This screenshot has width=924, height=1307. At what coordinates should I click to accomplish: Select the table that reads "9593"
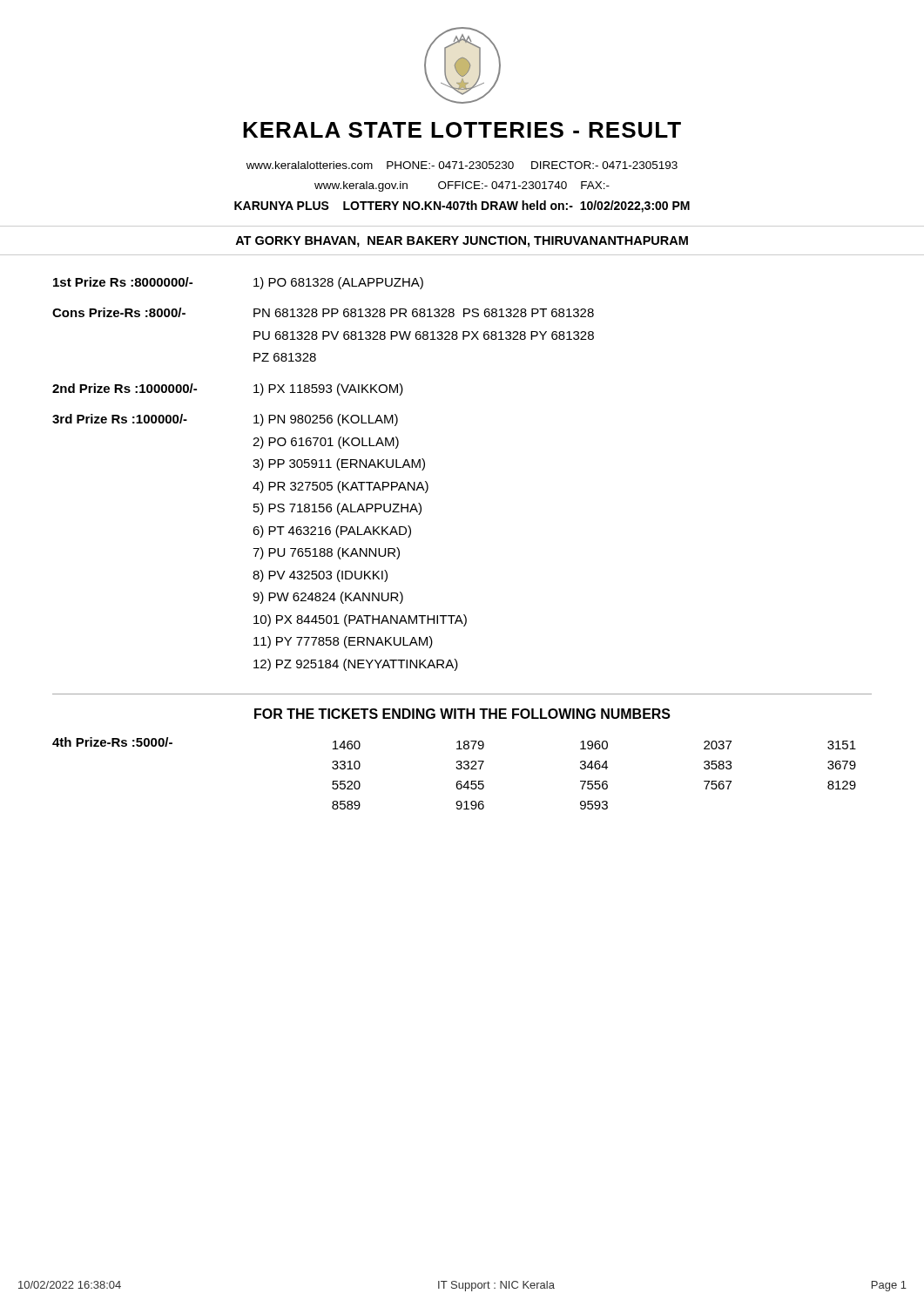tap(462, 775)
